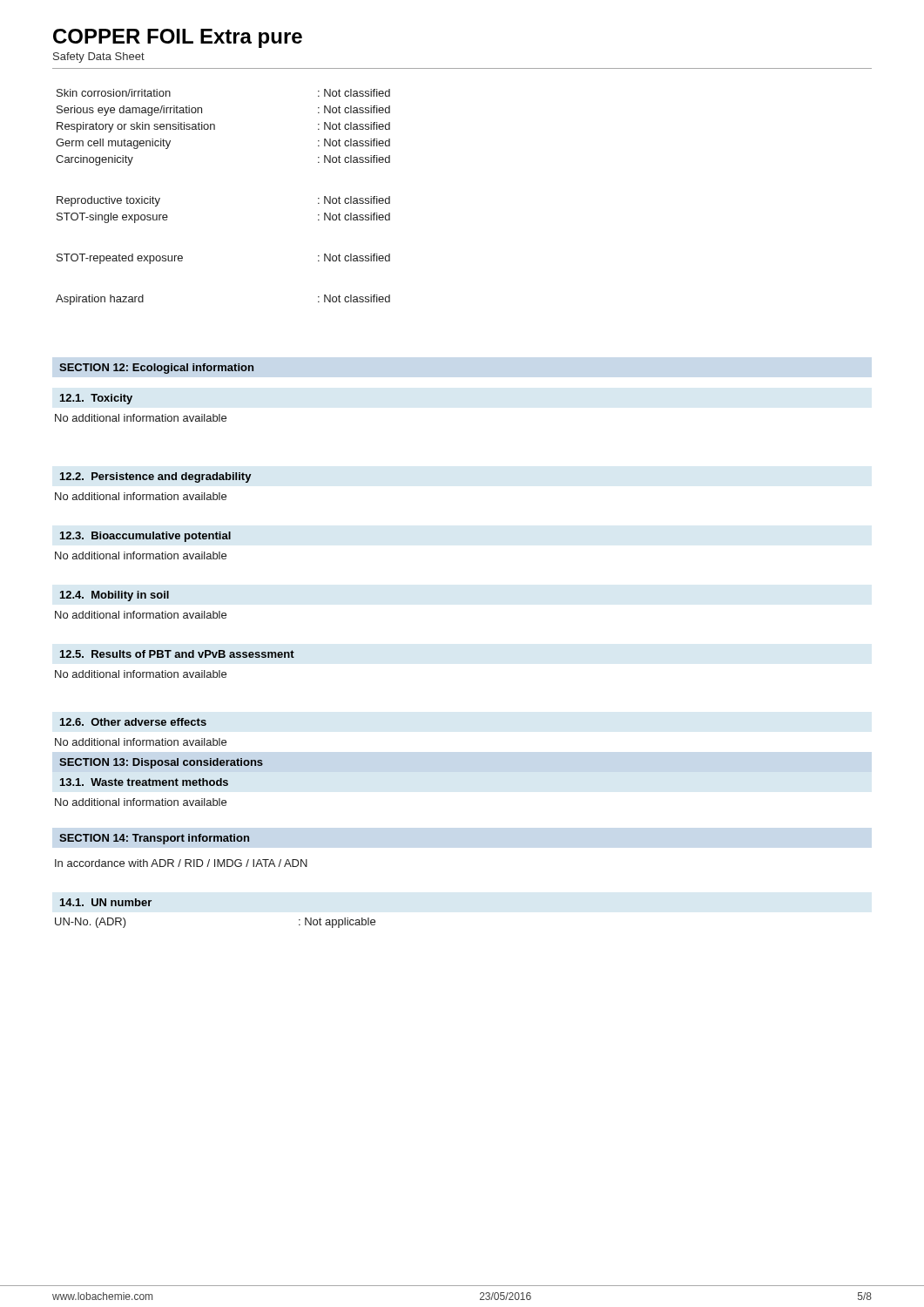Navigate to the text block starting "Reproductive toxicity : Not"
The image size is (924, 1307).
[x=314, y=208]
